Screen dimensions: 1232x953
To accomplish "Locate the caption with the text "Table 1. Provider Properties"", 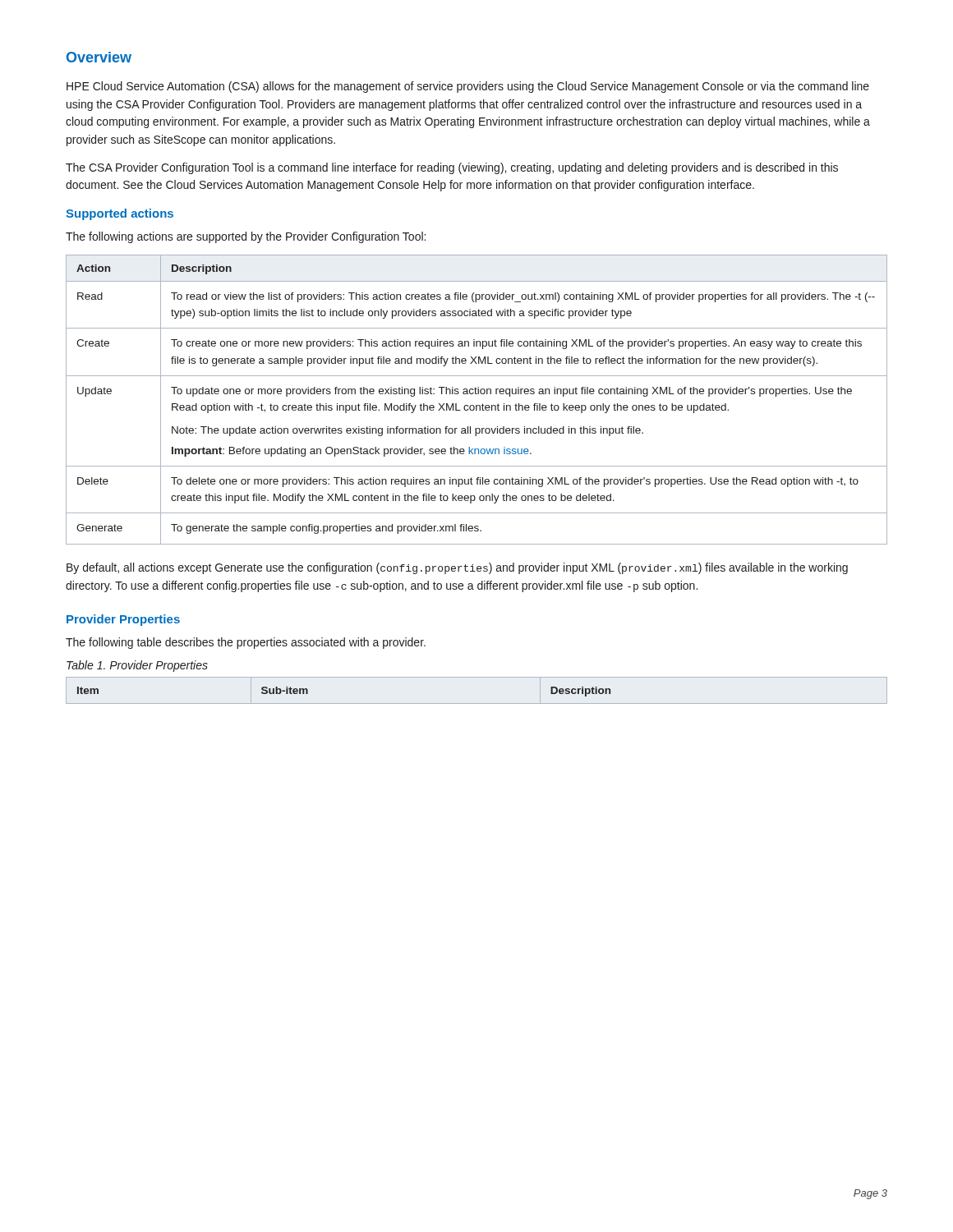I will point(476,665).
